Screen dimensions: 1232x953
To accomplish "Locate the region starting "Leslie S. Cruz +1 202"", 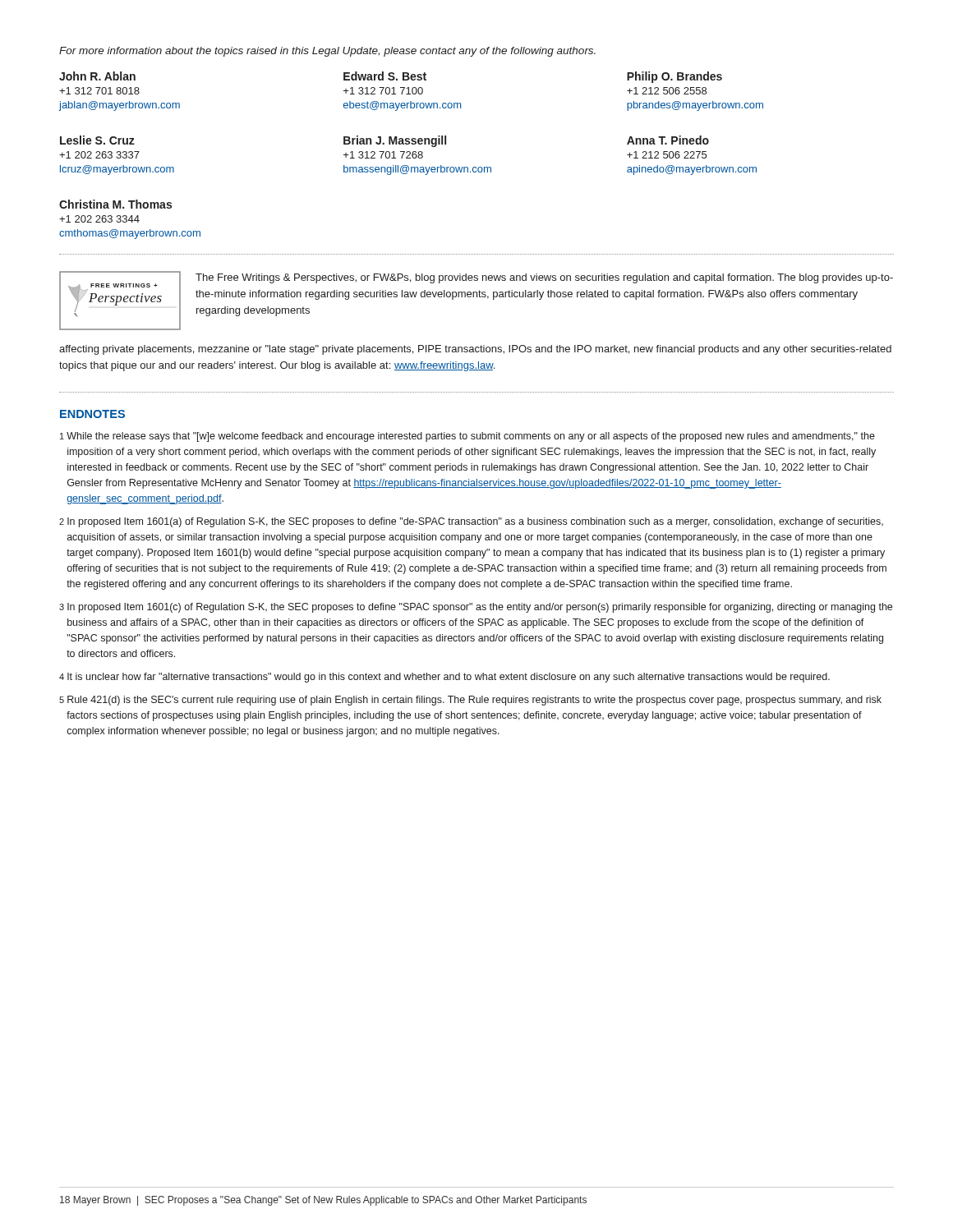I will click(97, 140).
